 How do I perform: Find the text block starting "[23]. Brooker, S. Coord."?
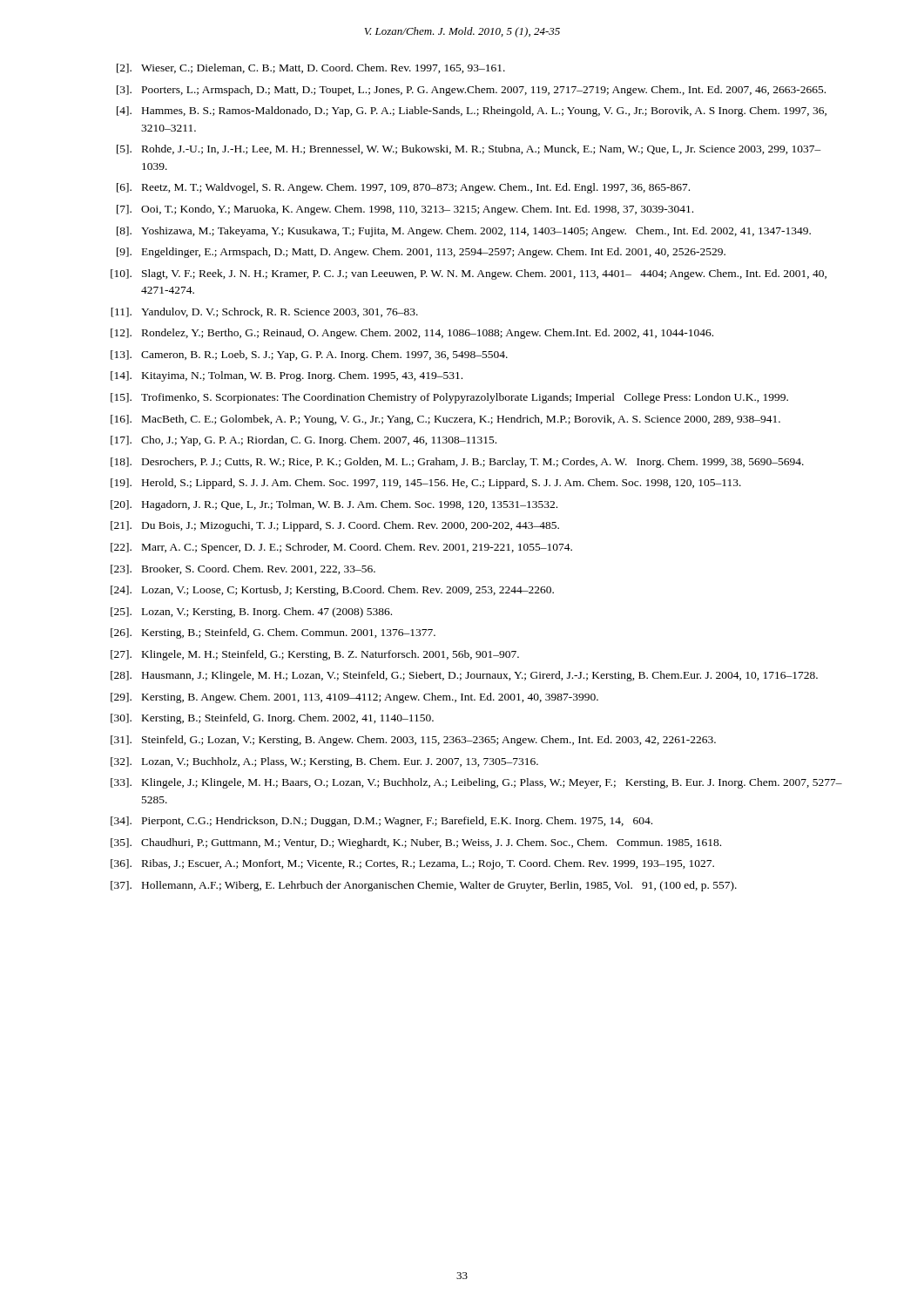point(243,569)
